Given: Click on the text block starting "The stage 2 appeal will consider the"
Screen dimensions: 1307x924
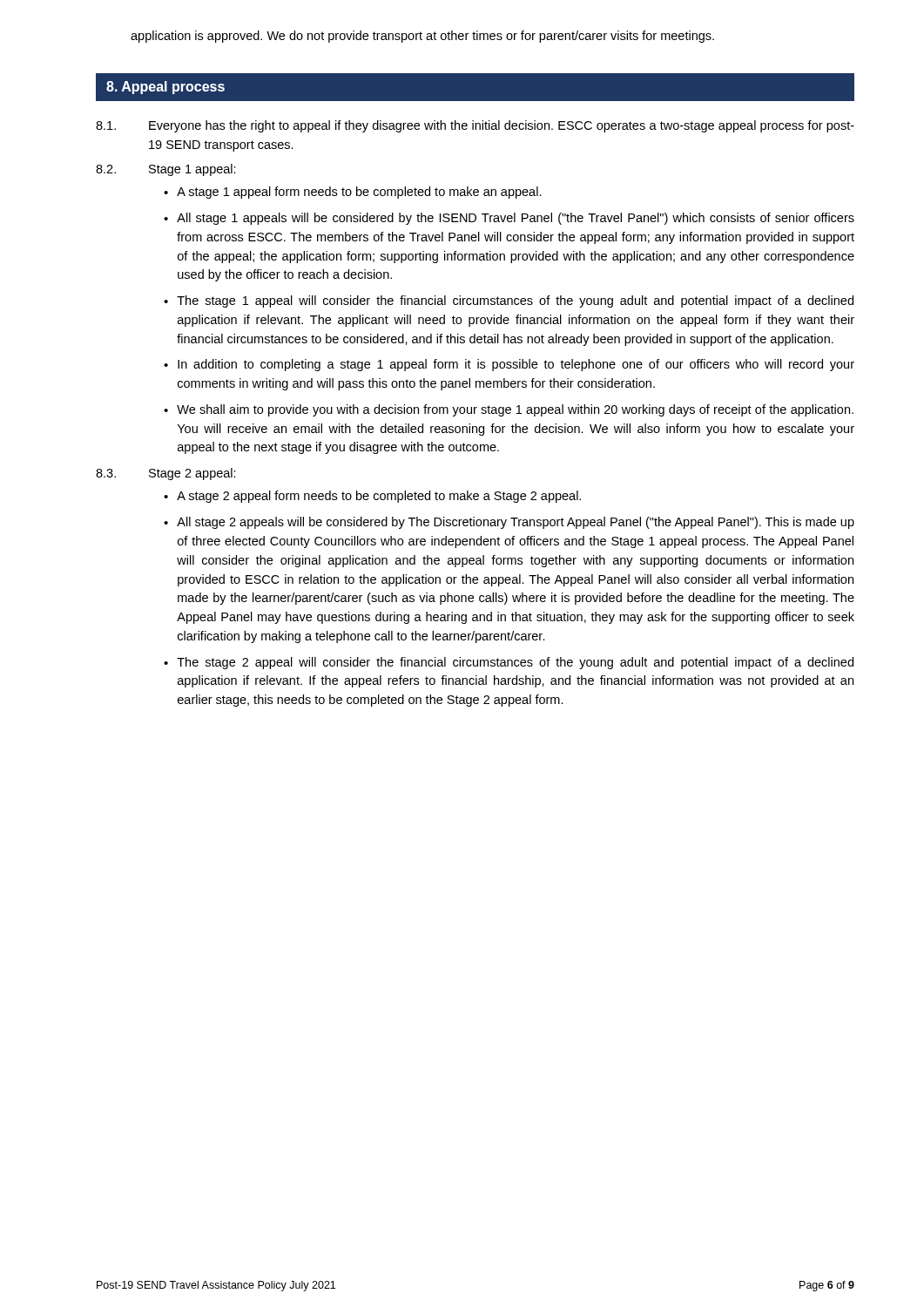Looking at the screenshot, I should [516, 682].
